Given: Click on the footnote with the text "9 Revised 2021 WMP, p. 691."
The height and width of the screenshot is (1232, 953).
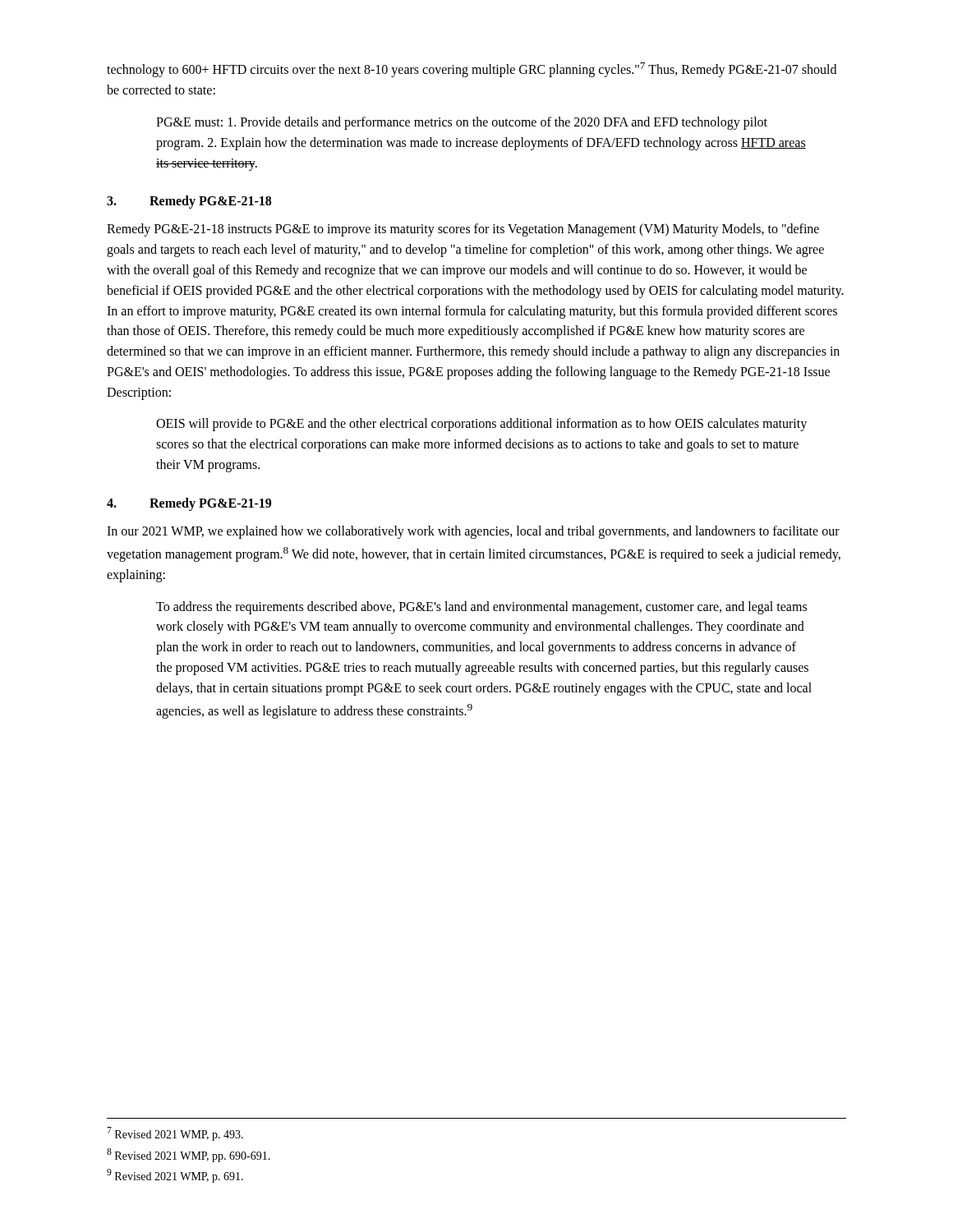Looking at the screenshot, I should [x=175, y=1175].
